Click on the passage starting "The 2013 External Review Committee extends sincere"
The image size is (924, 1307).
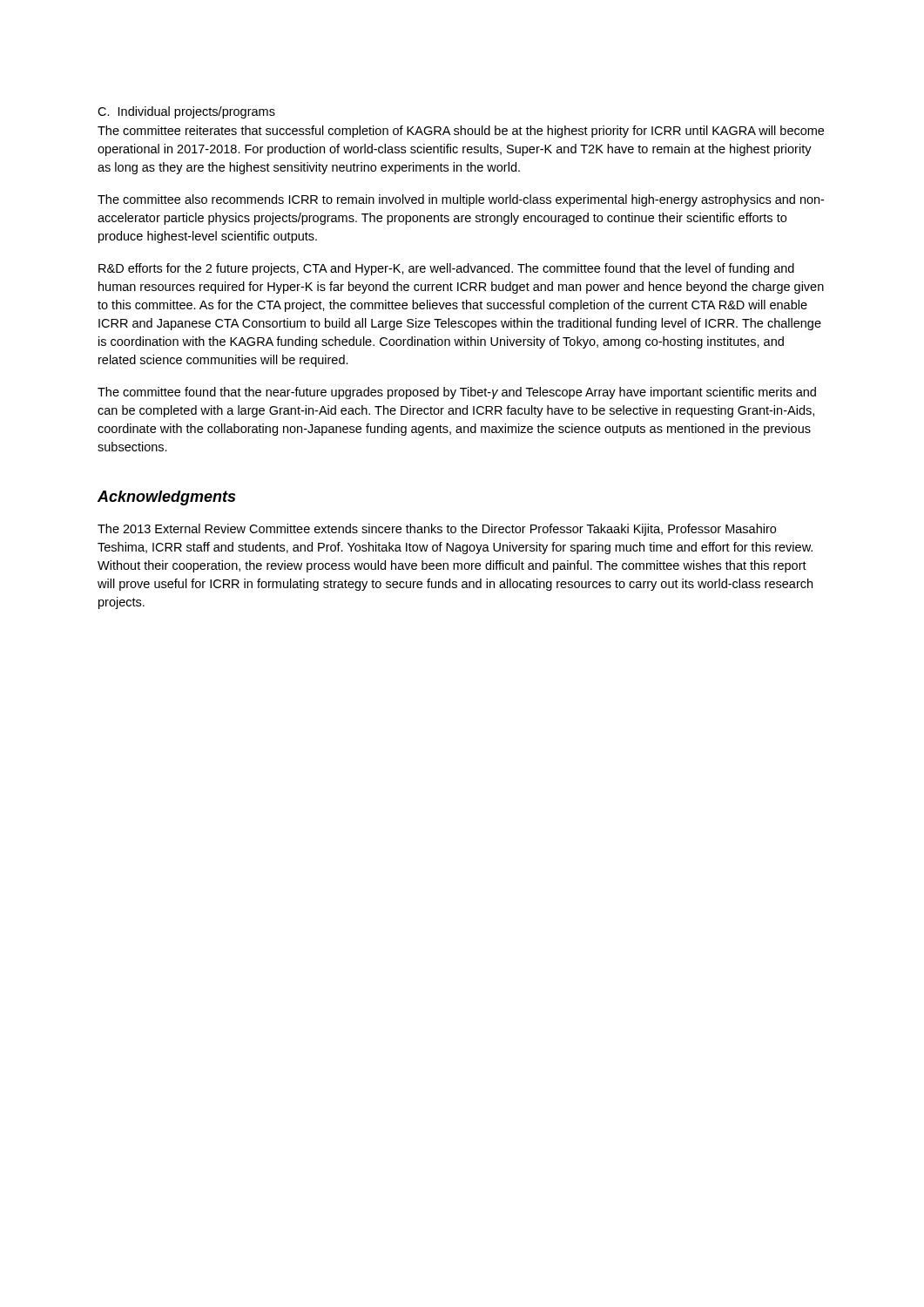click(456, 566)
